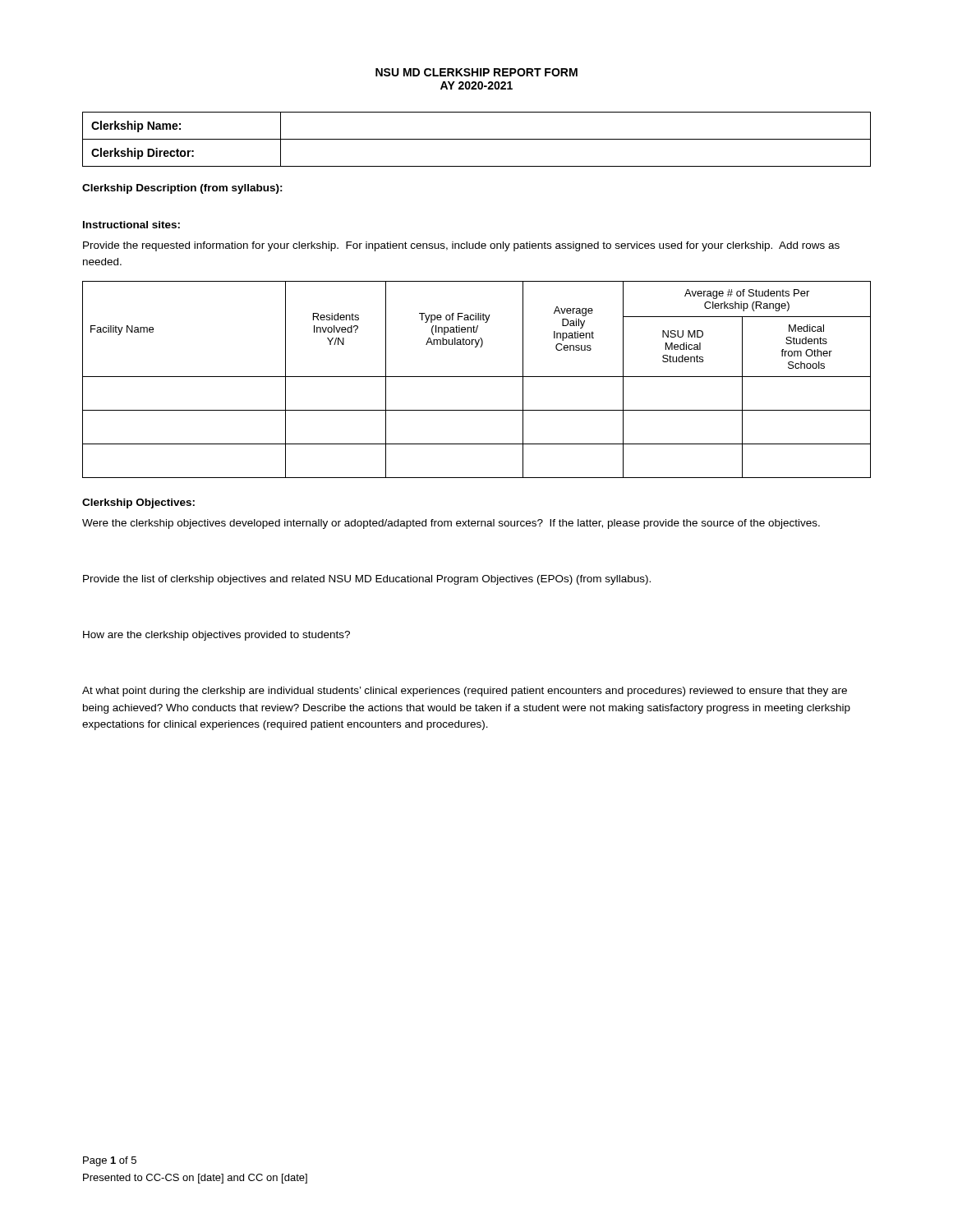Click where it says "Instructional sites:"
953x1232 pixels.
pyautogui.click(x=131, y=225)
